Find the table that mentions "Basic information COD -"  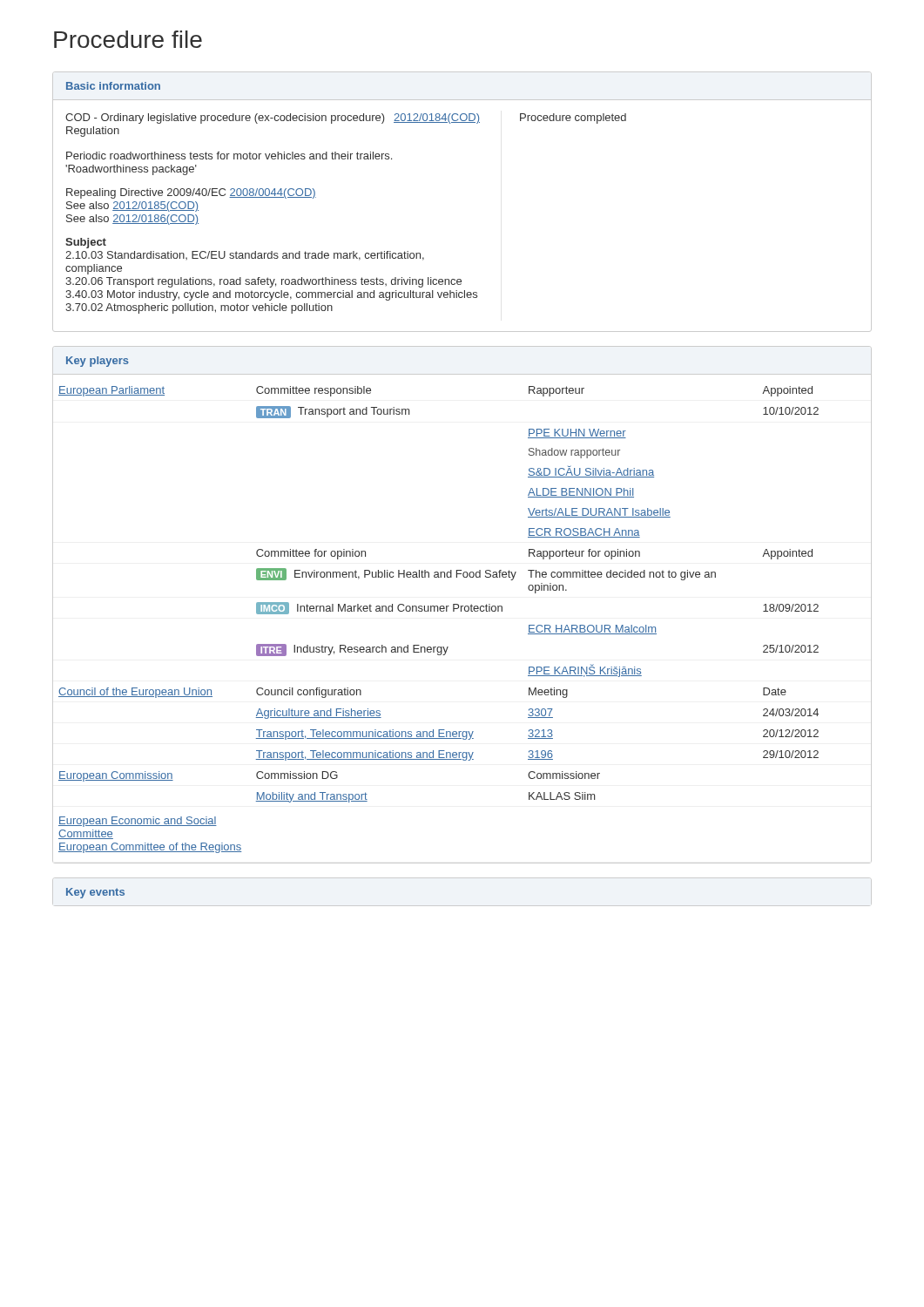[462, 202]
